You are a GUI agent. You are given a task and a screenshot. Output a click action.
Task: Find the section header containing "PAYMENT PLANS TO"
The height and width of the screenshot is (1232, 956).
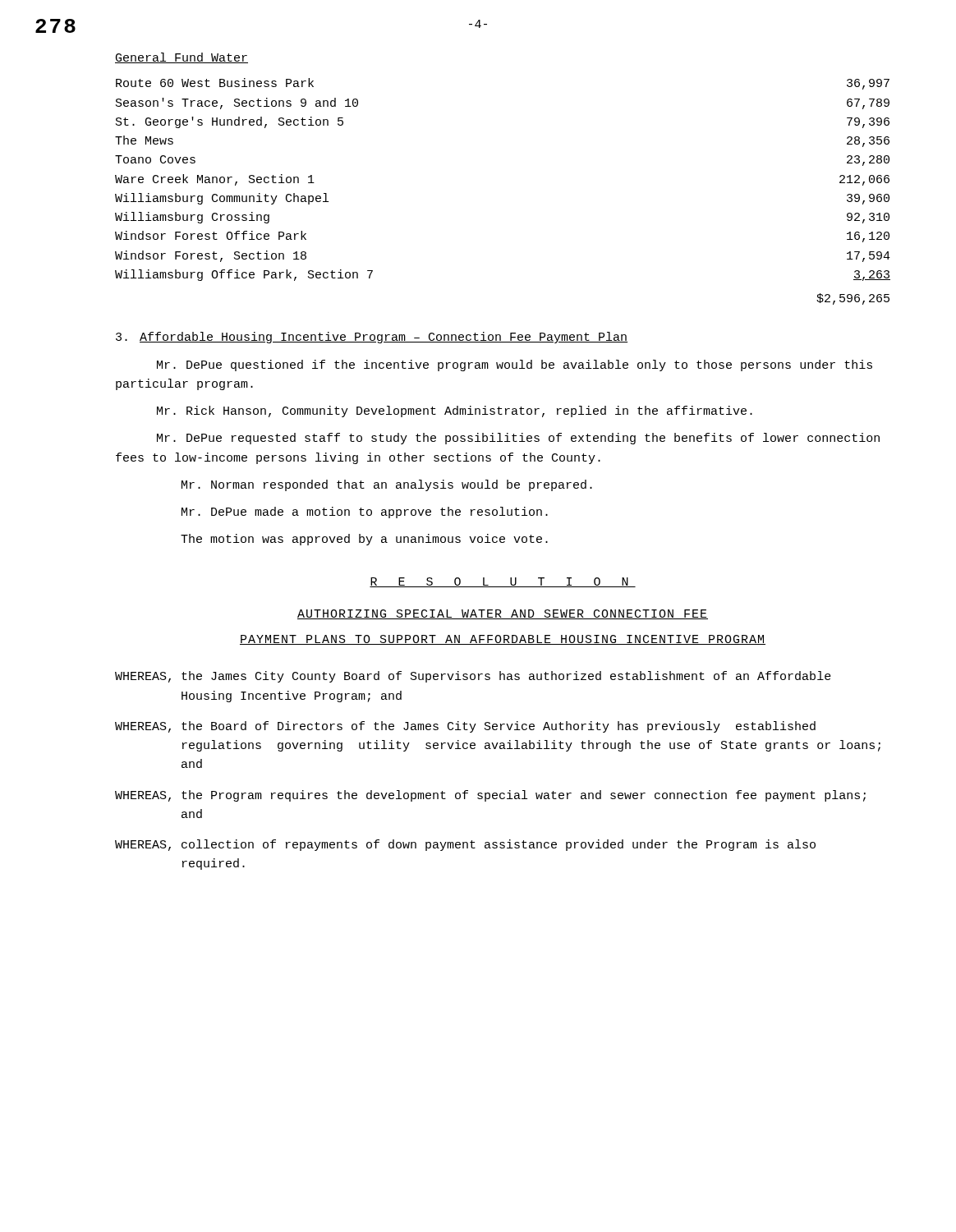pyautogui.click(x=503, y=640)
